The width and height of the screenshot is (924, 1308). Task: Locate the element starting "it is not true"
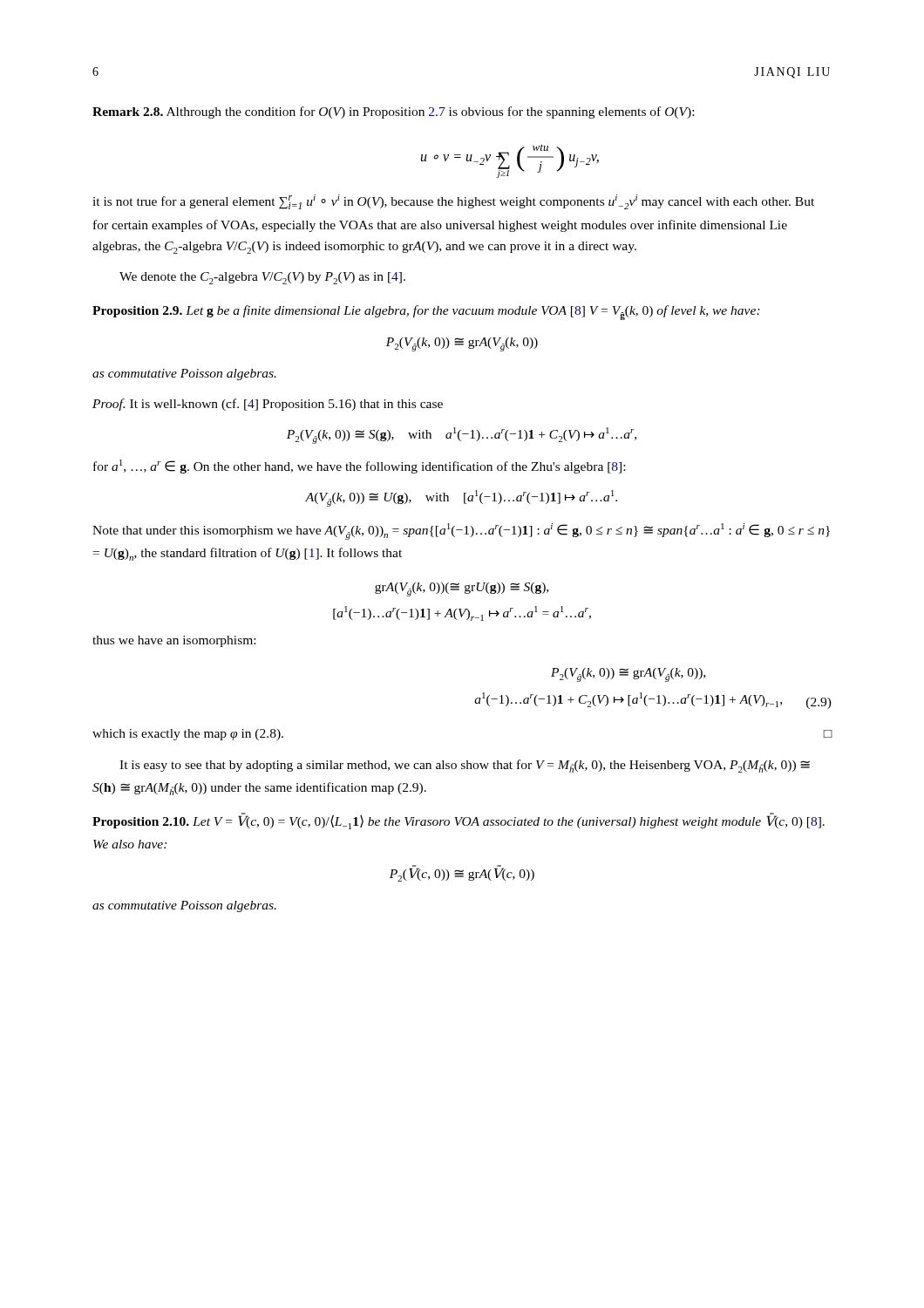[453, 224]
